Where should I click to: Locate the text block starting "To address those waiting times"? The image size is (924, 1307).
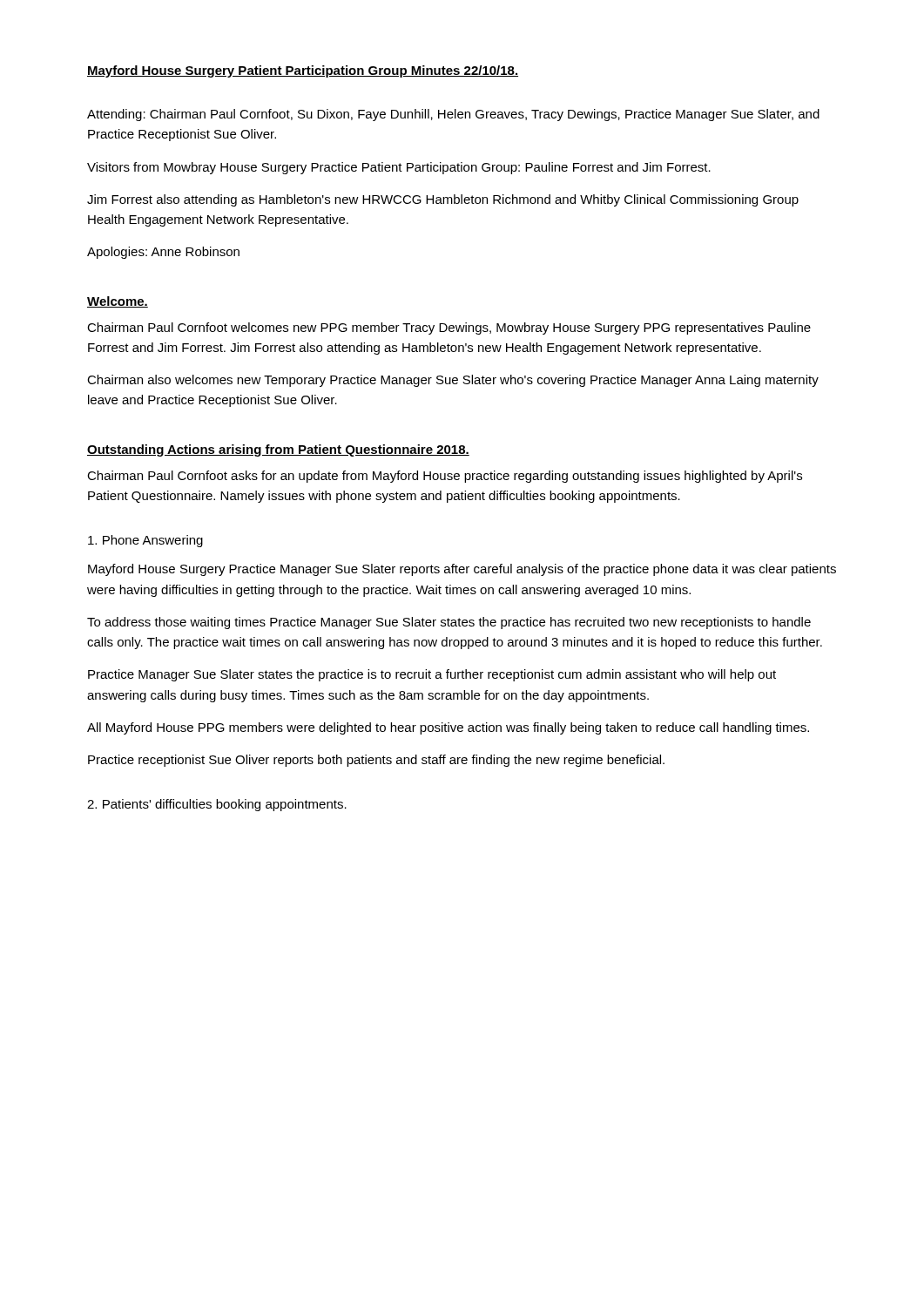455,632
